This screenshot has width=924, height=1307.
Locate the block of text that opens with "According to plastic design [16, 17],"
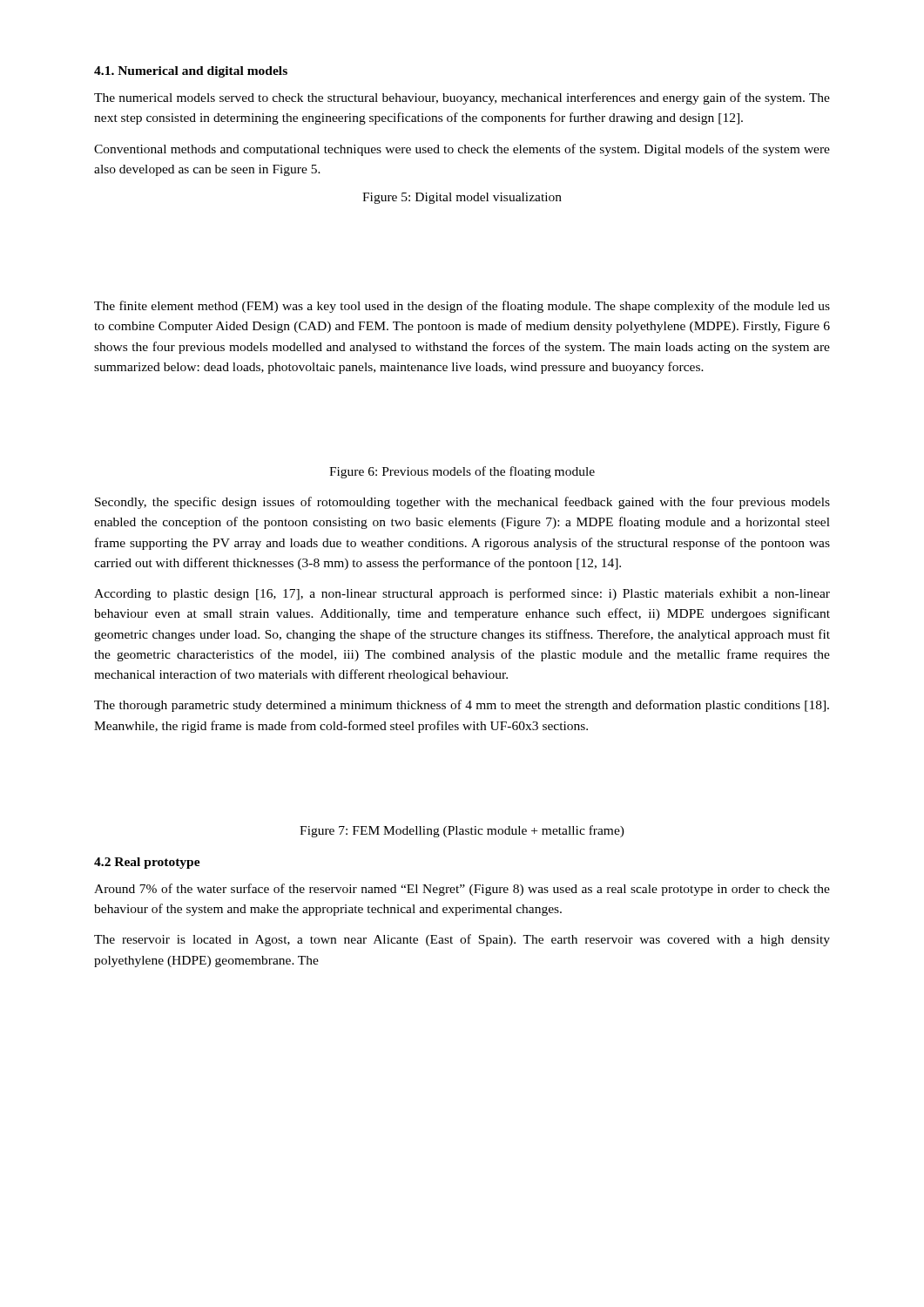462,634
